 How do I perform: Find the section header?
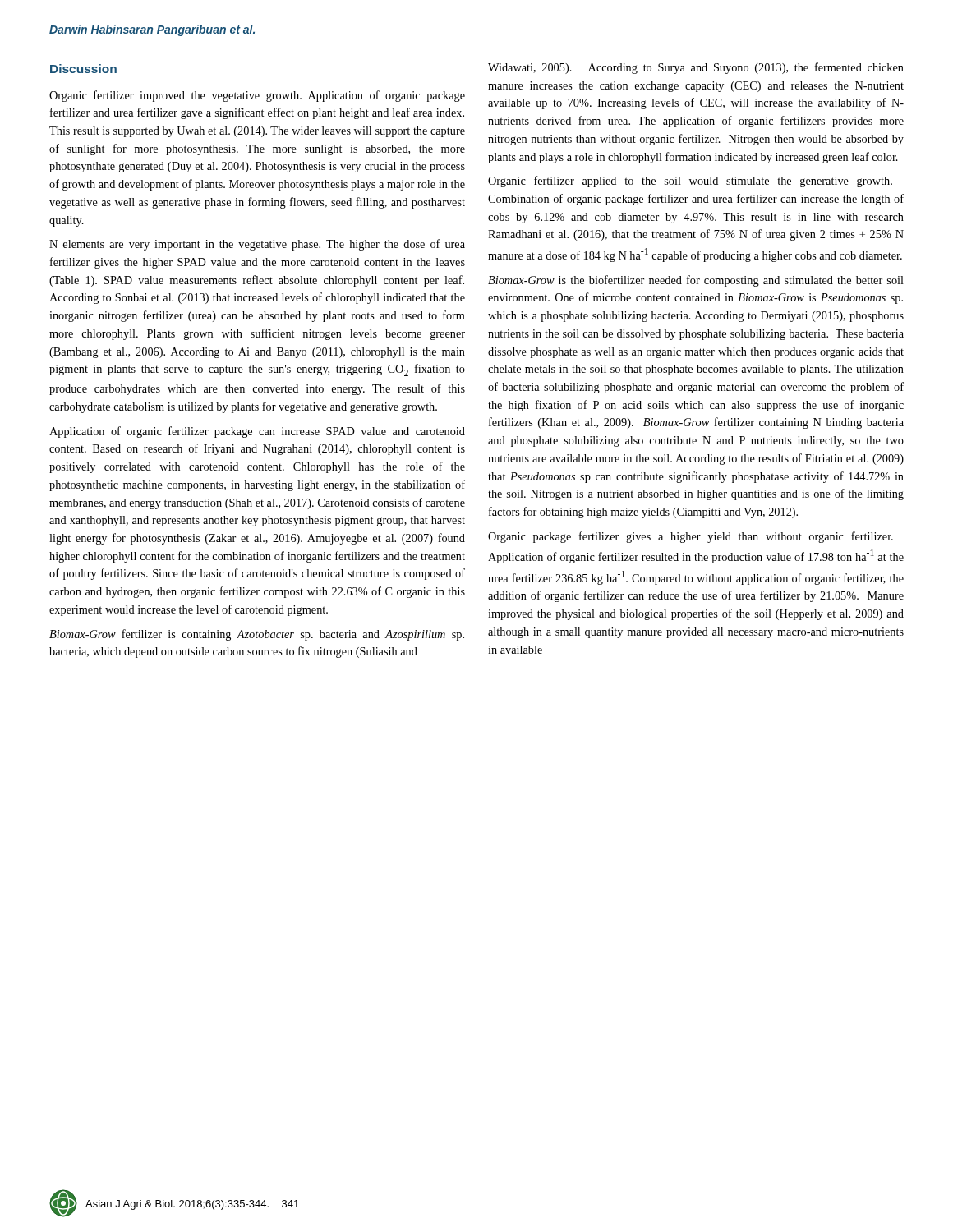(83, 69)
